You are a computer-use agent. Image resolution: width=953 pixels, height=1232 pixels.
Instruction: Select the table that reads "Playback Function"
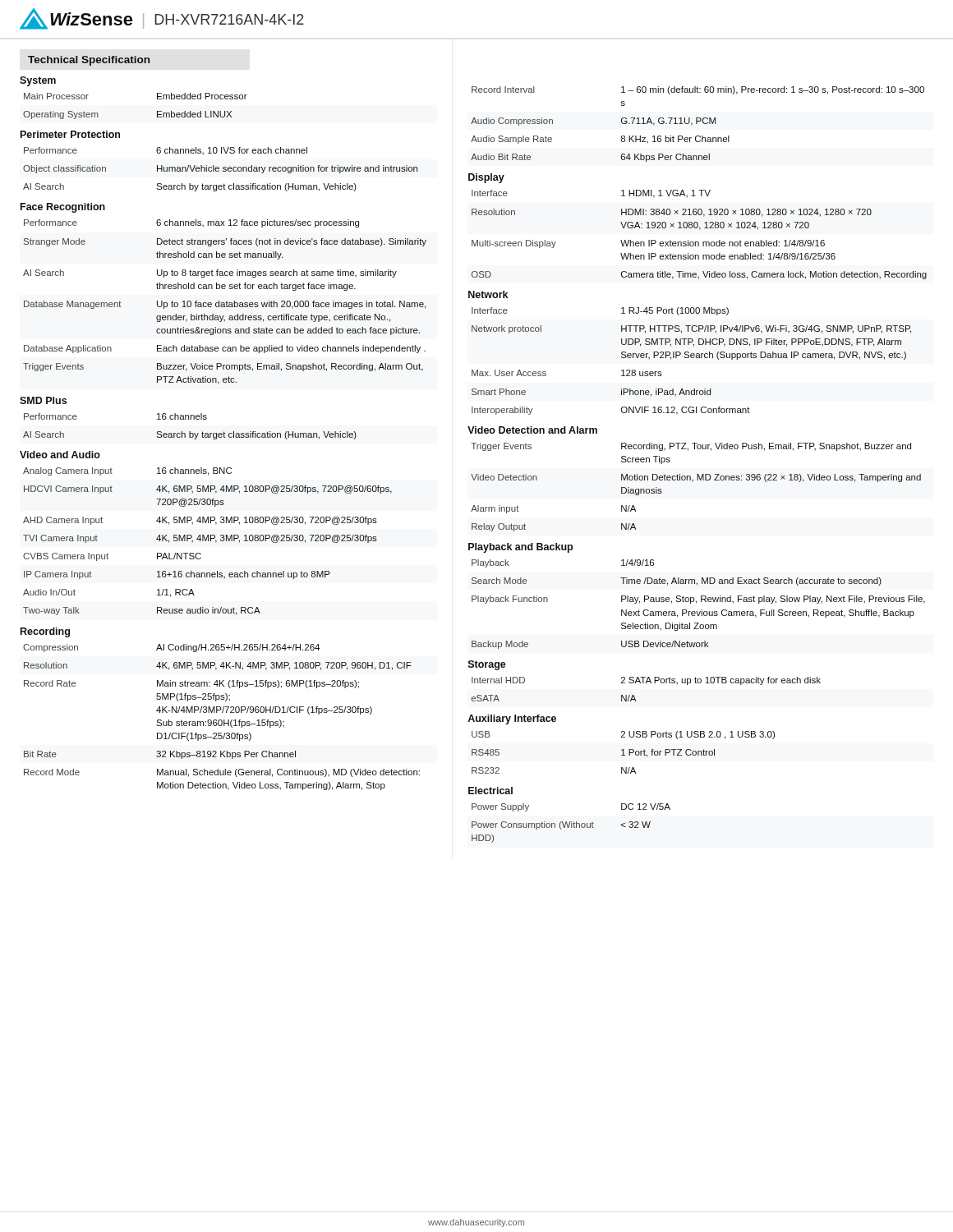pyautogui.click(x=700, y=603)
